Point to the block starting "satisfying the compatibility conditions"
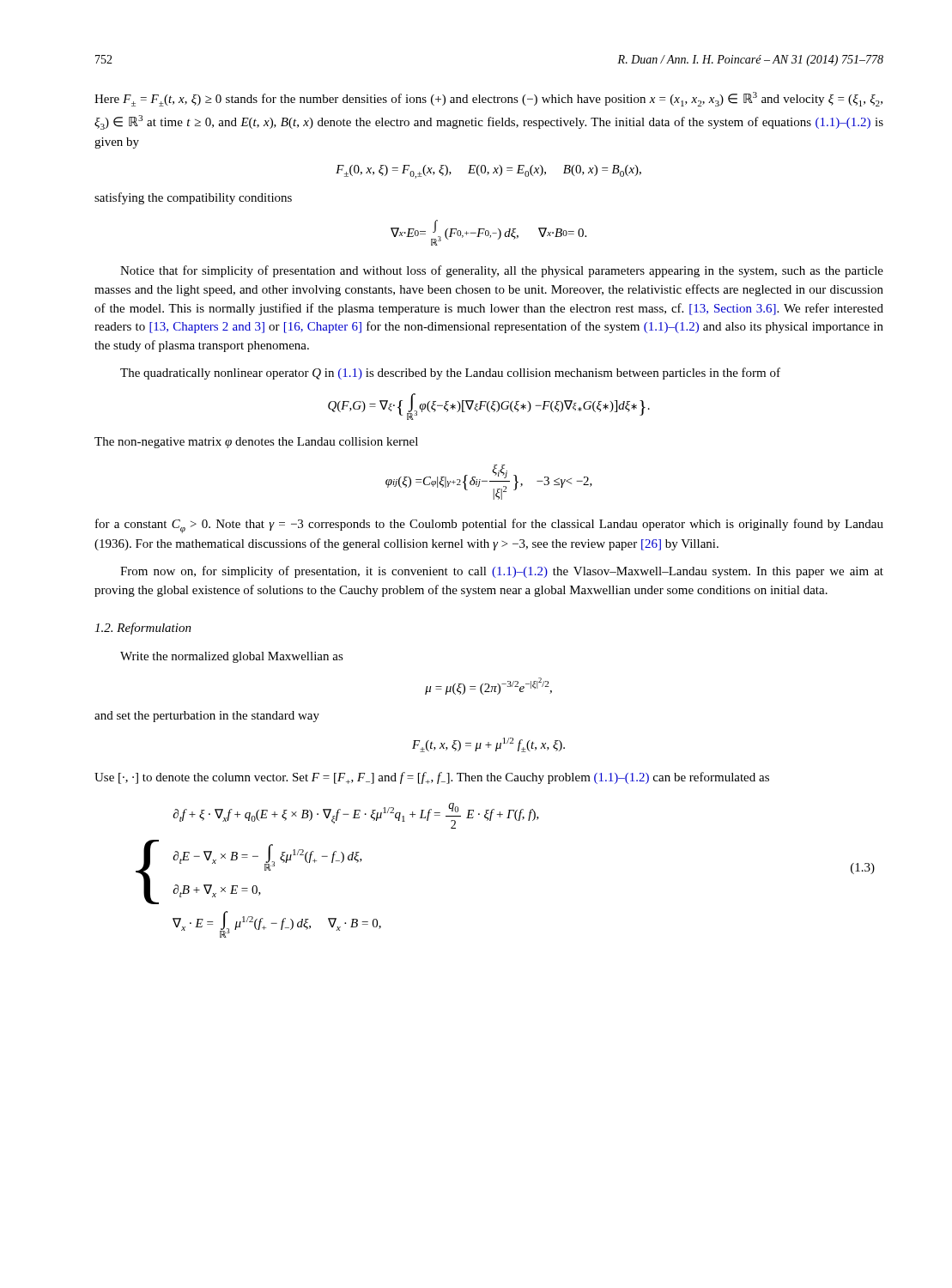952x1288 pixels. point(193,198)
